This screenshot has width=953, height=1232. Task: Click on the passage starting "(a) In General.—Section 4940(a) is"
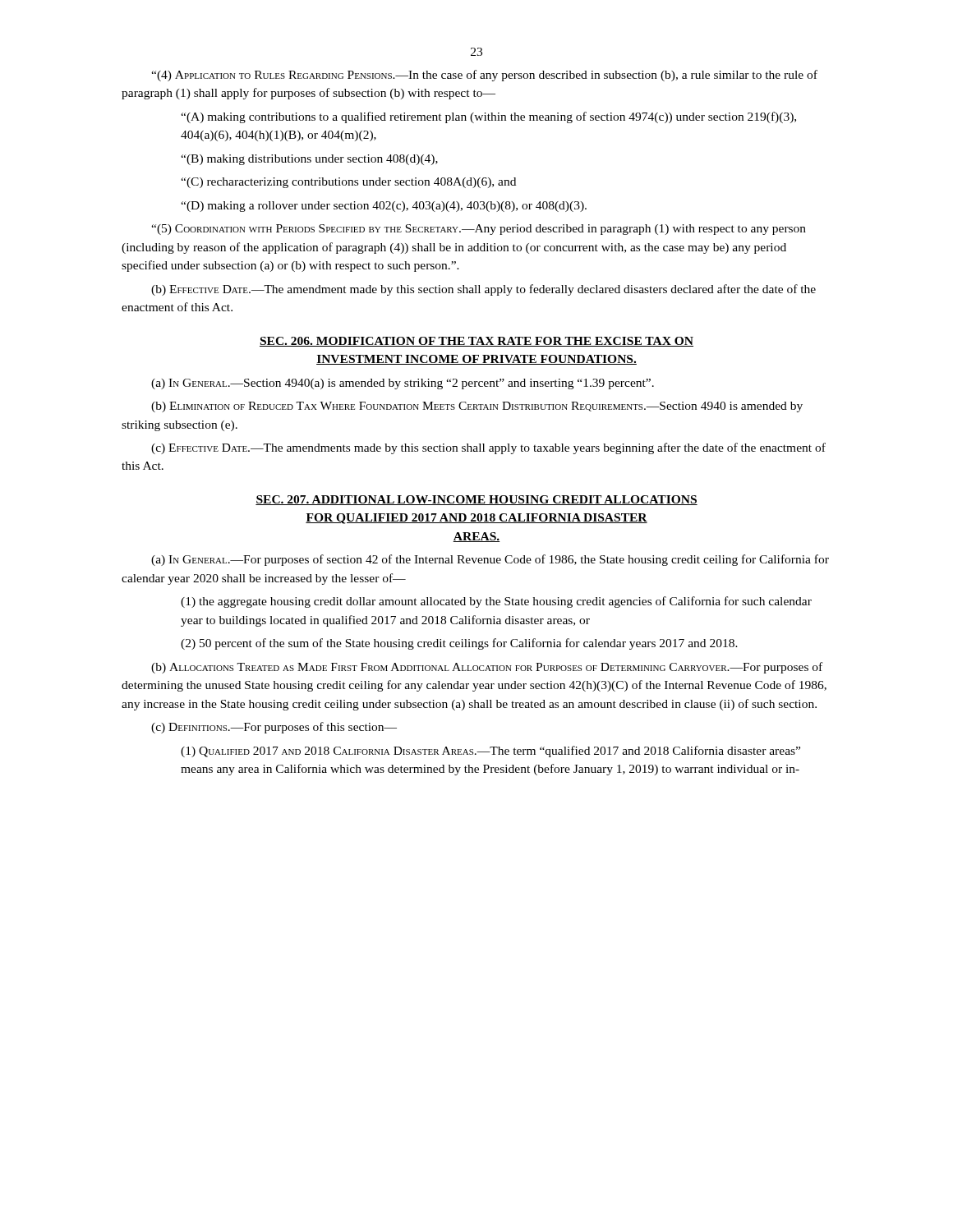403,382
